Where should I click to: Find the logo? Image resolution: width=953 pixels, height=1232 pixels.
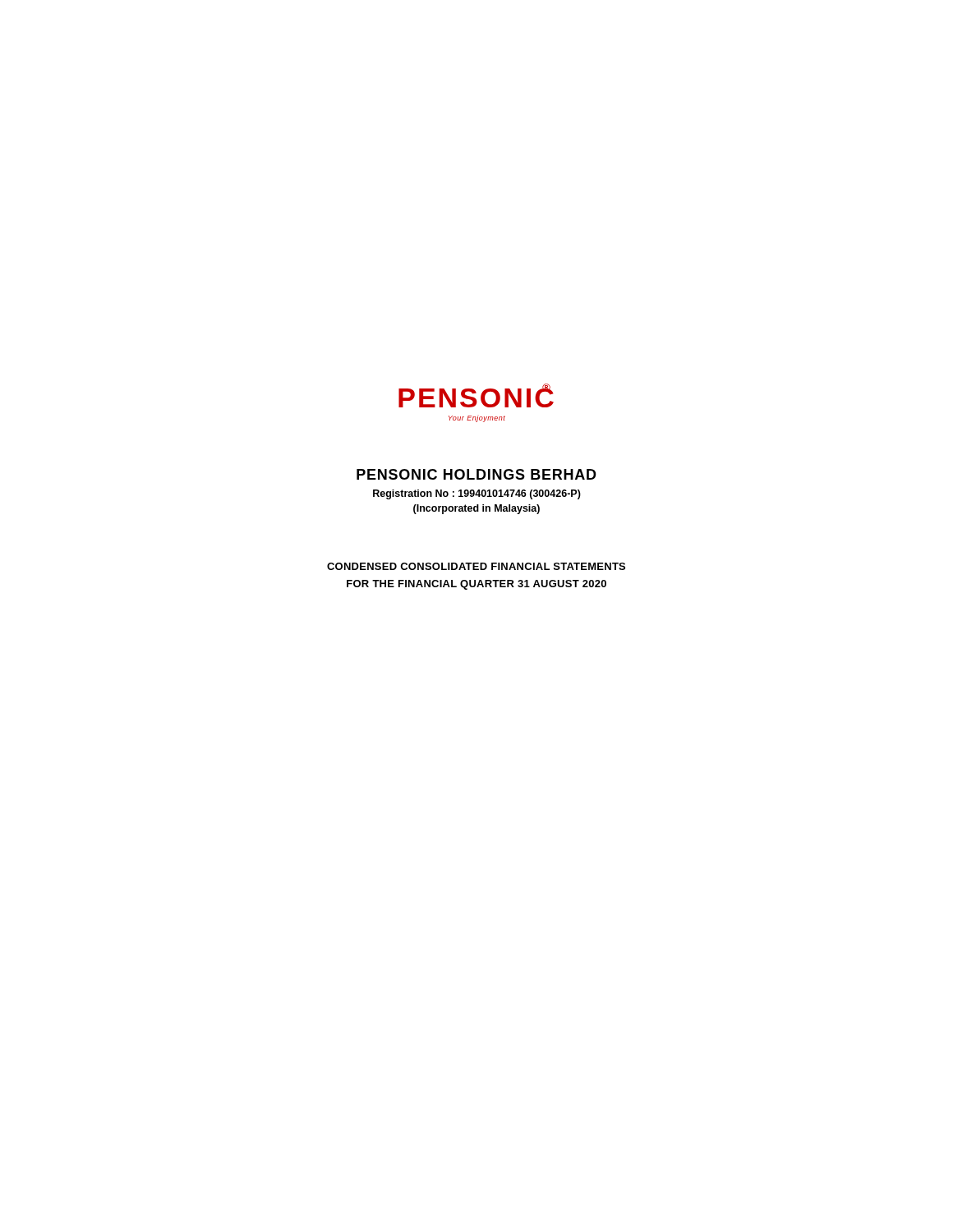tap(476, 404)
